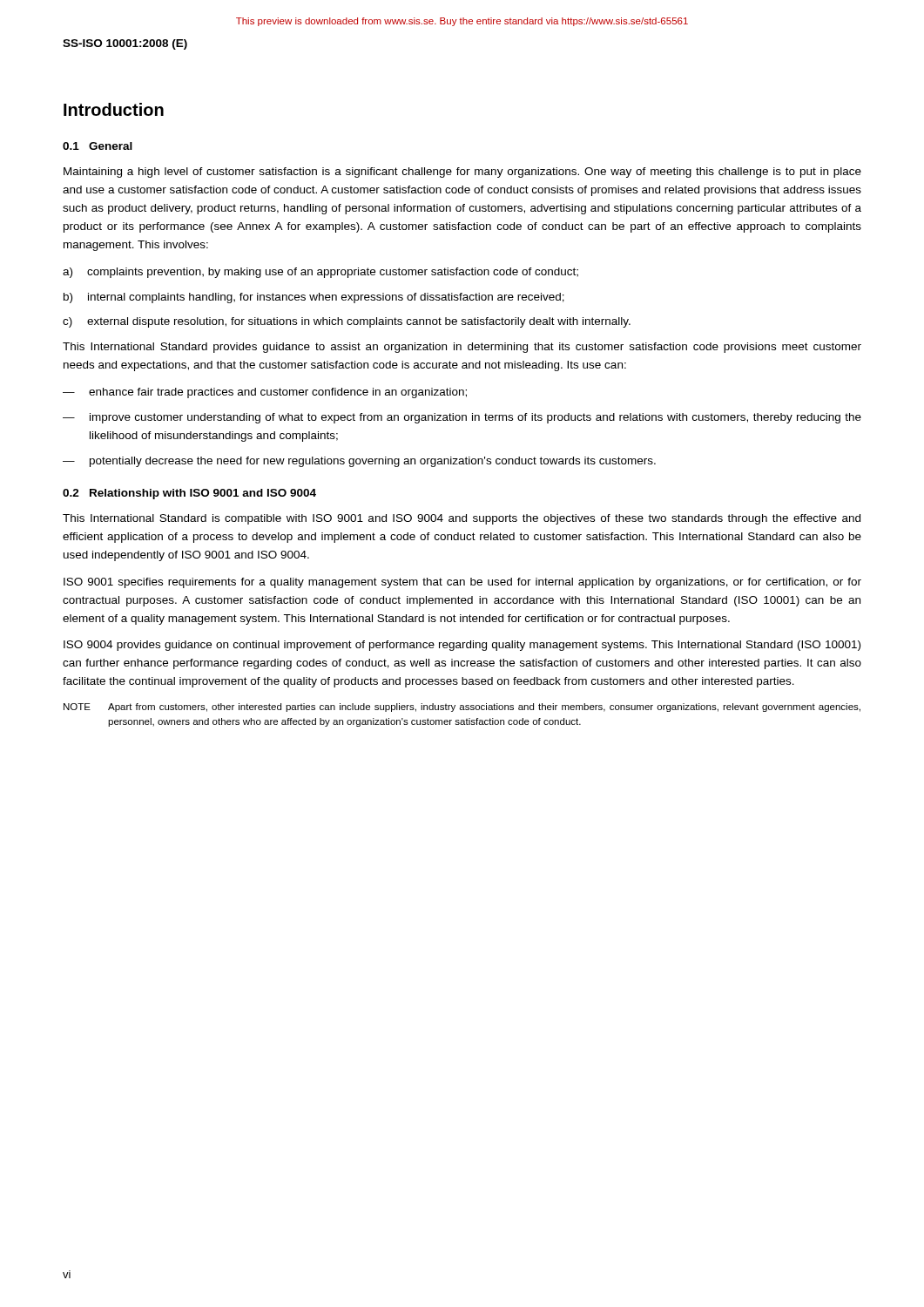This screenshot has width=924, height=1307.
Task: Navigate to the text starting "c) external dispute resolution, for situations in which"
Action: click(462, 322)
